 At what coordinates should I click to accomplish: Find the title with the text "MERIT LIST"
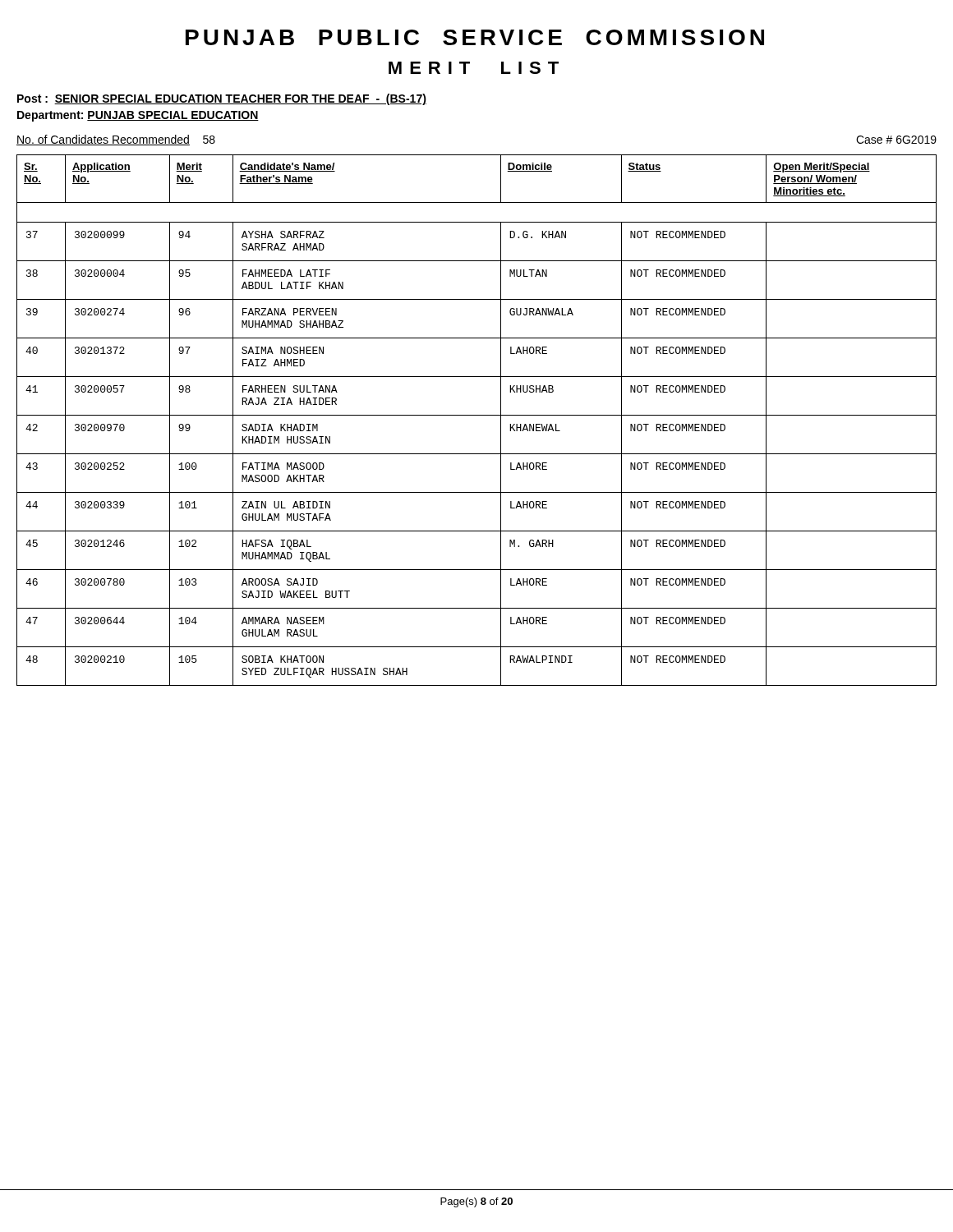(x=476, y=68)
